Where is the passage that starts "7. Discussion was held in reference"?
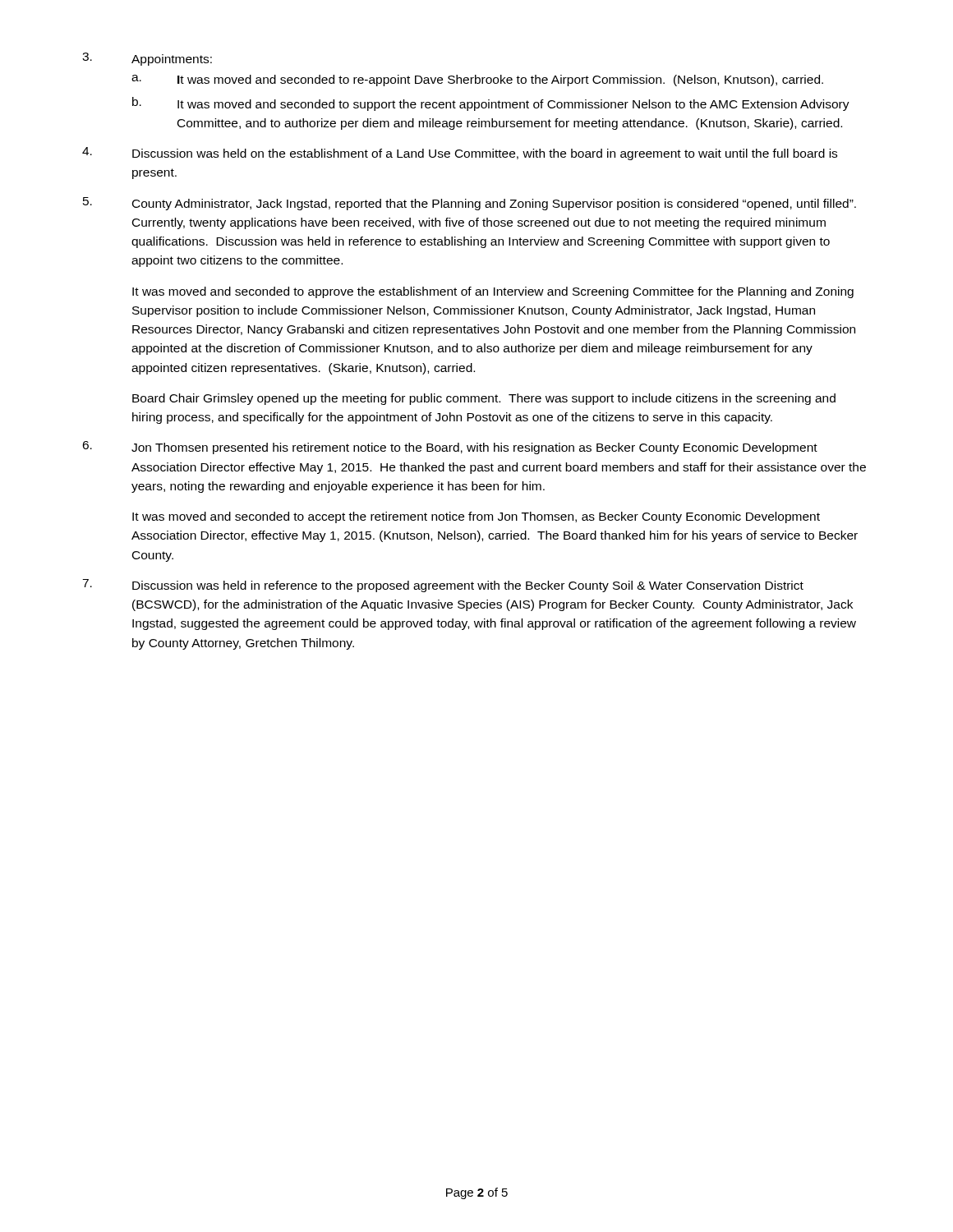The width and height of the screenshot is (953, 1232). point(476,614)
